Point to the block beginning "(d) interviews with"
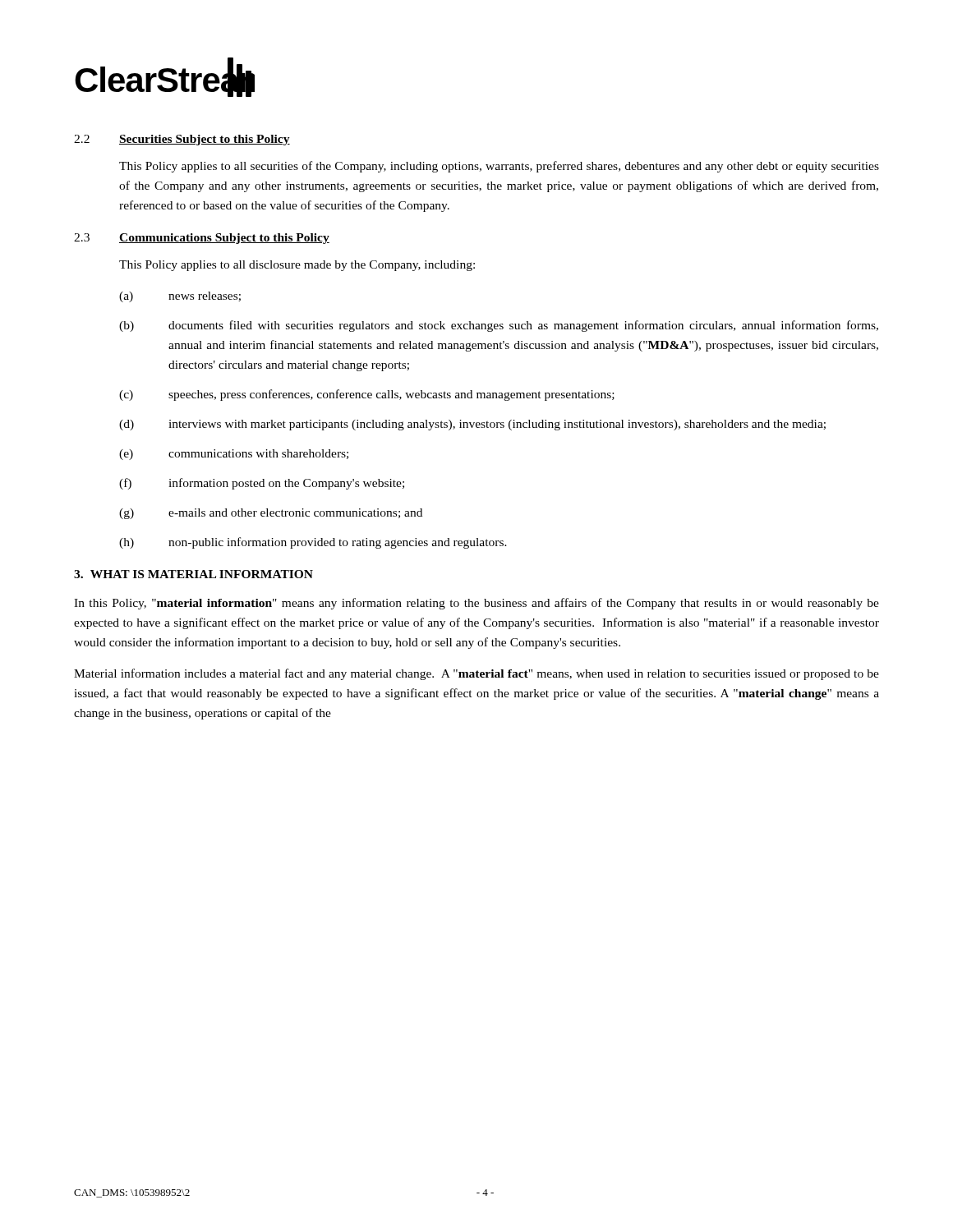The image size is (953, 1232). 499,424
